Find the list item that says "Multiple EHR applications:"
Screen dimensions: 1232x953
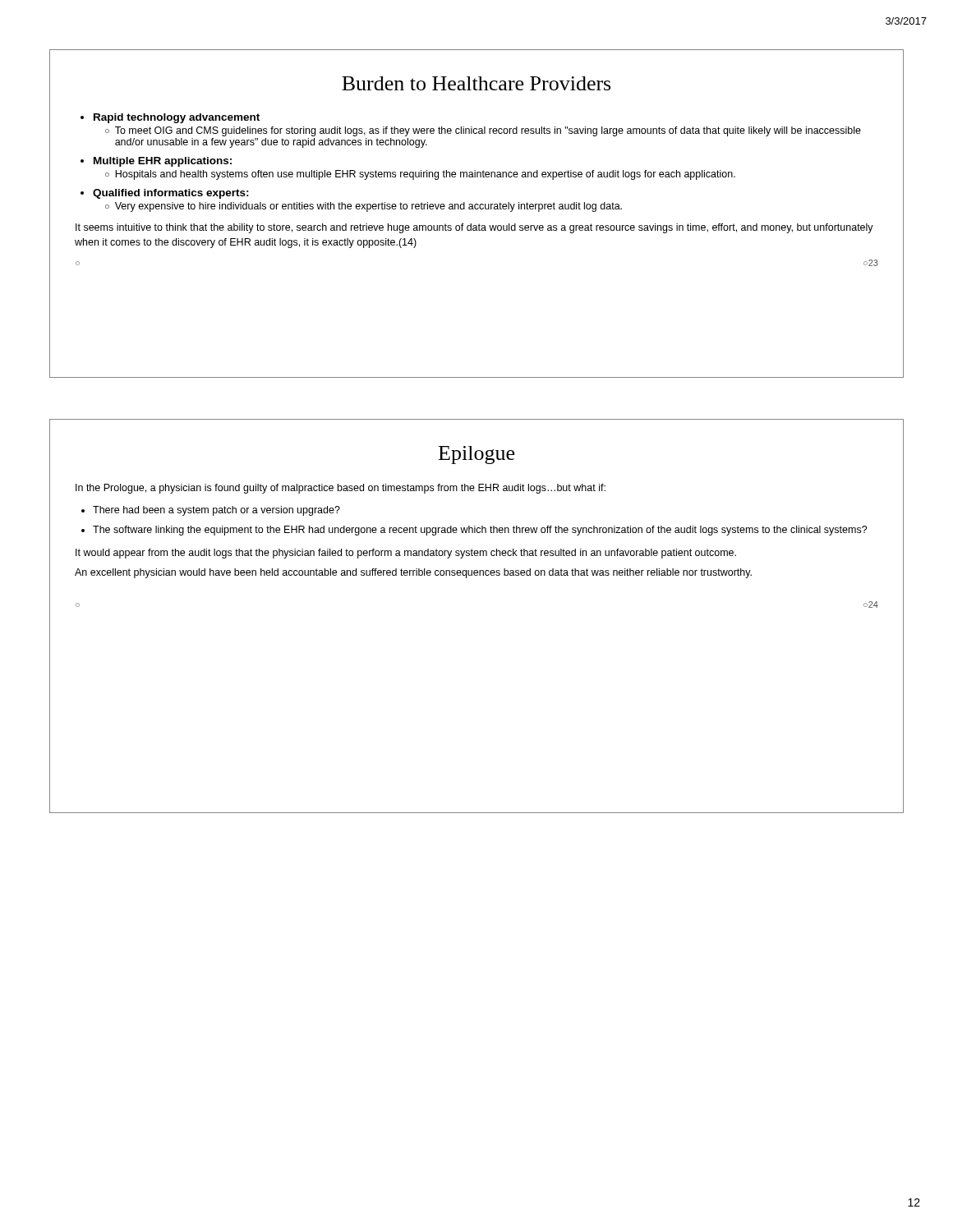[x=486, y=167]
